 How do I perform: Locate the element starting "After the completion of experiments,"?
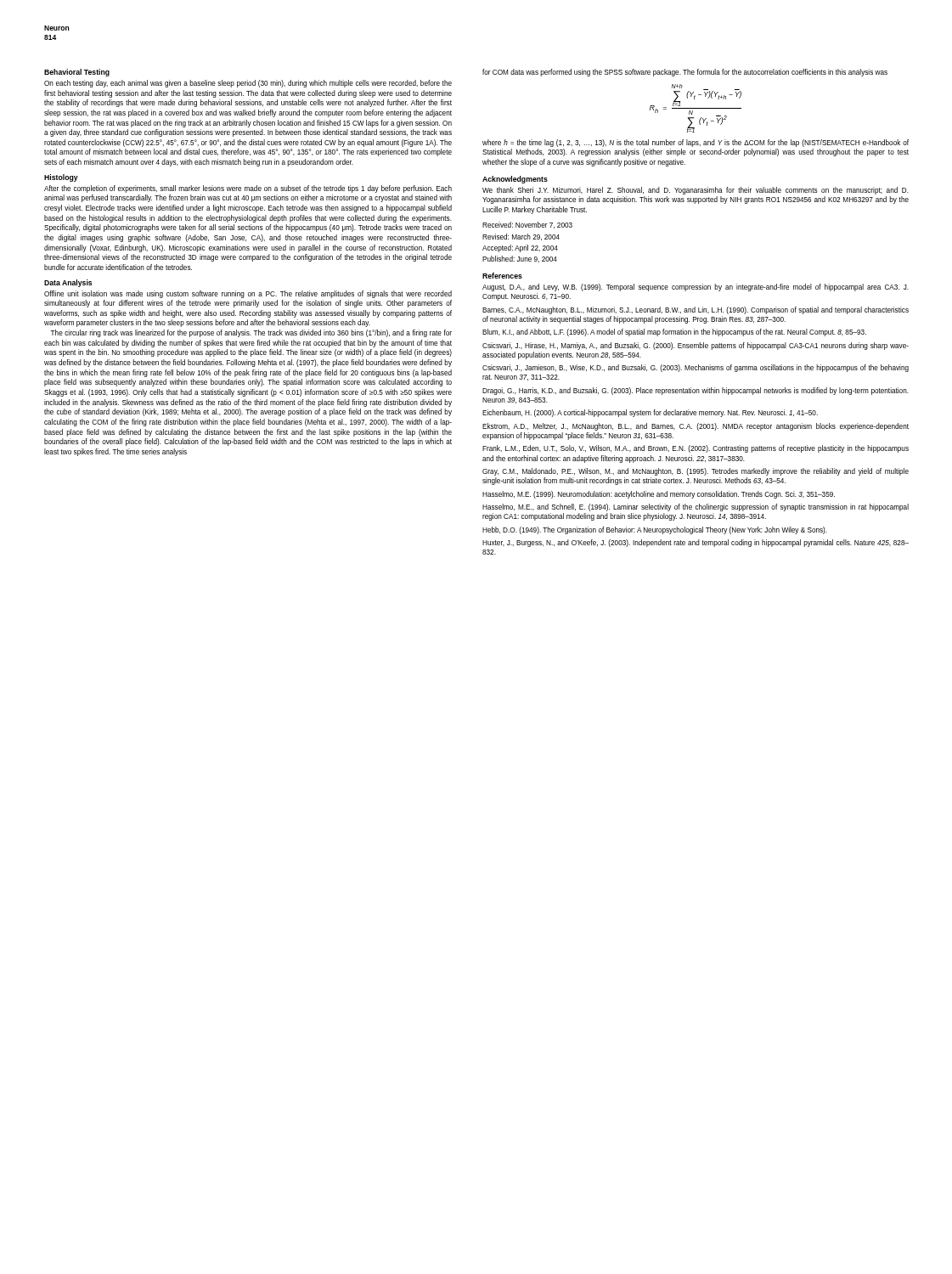(x=248, y=228)
